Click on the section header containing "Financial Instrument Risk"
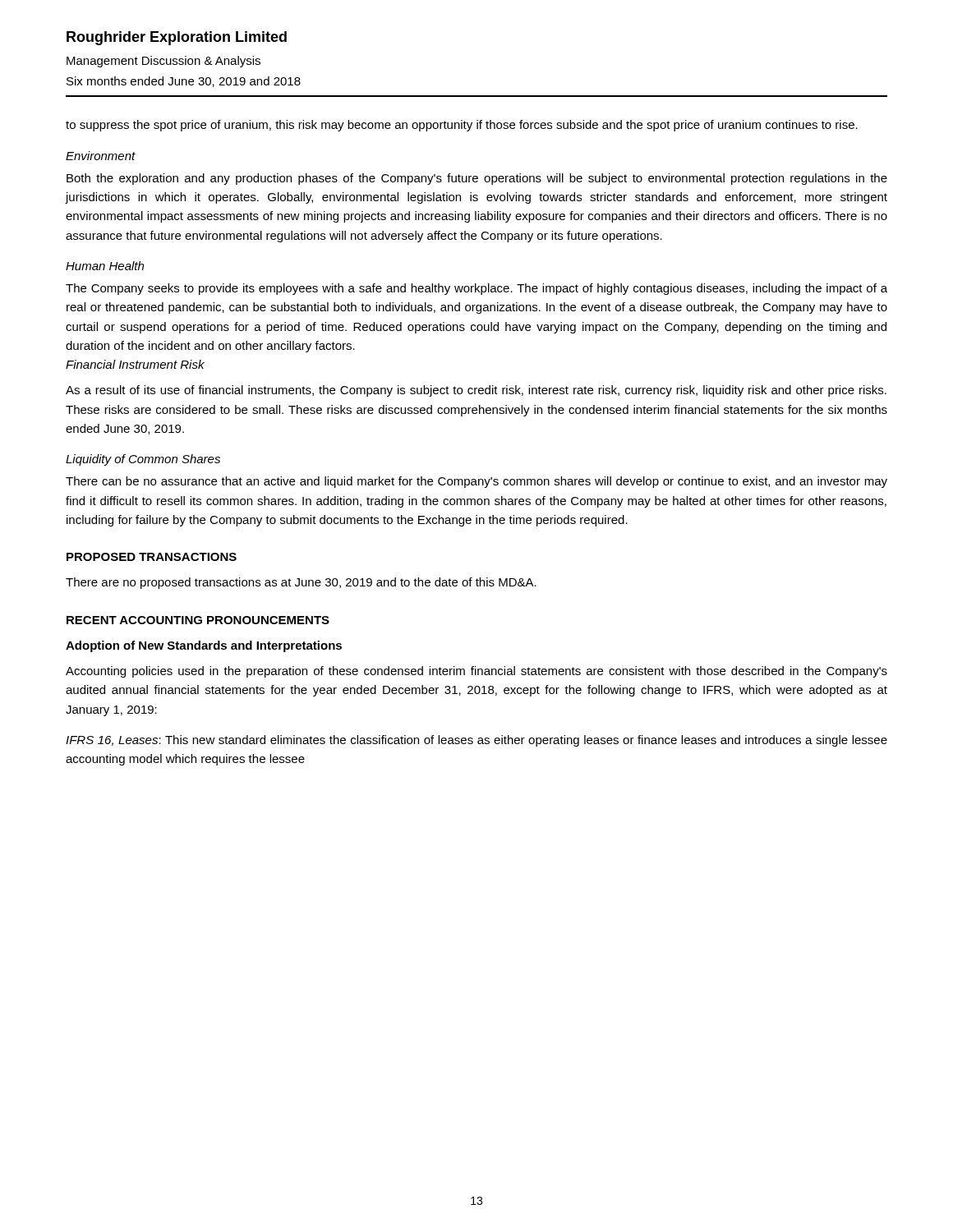Viewport: 953px width, 1232px height. tap(135, 364)
